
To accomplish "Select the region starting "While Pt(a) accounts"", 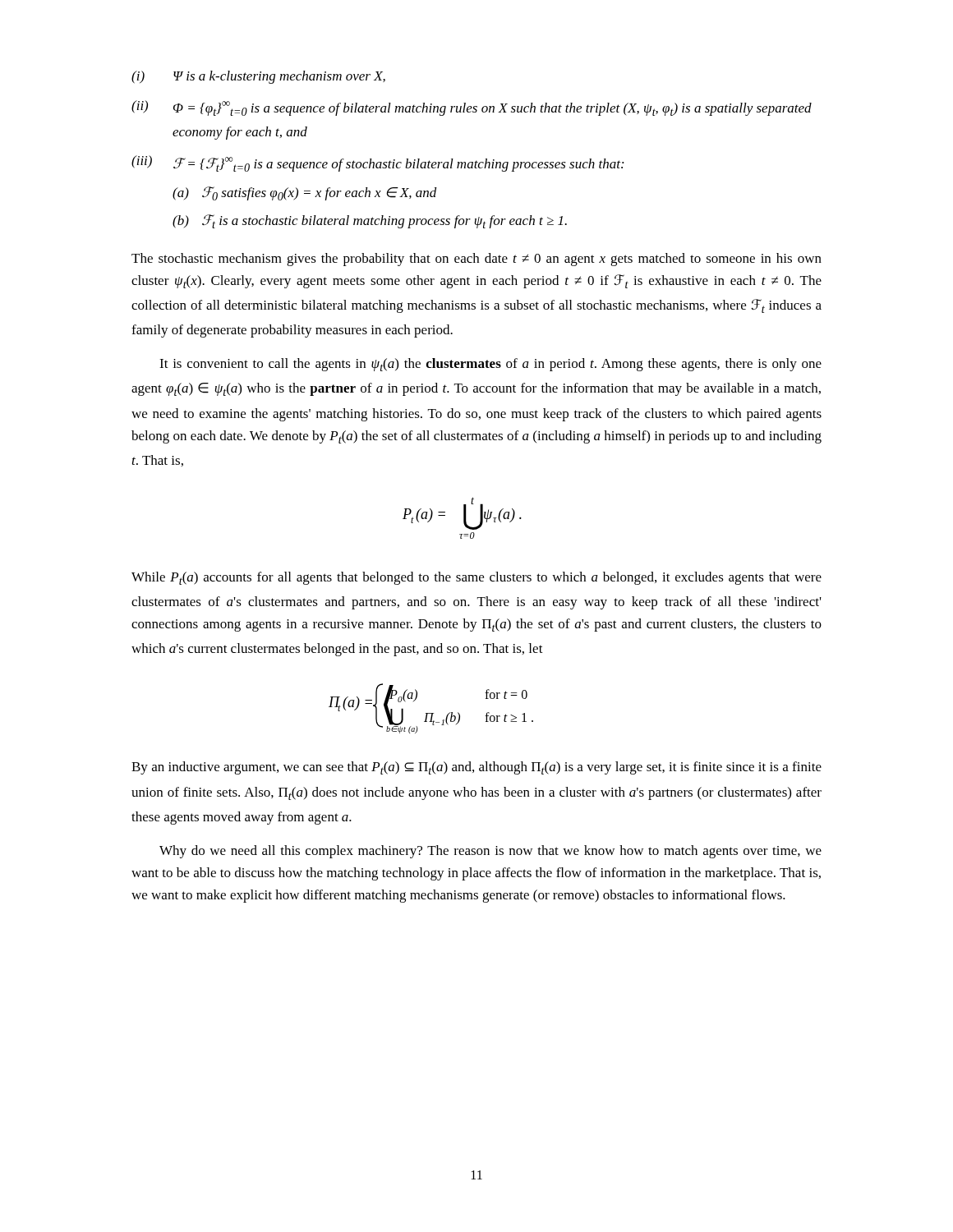I will (x=476, y=613).
